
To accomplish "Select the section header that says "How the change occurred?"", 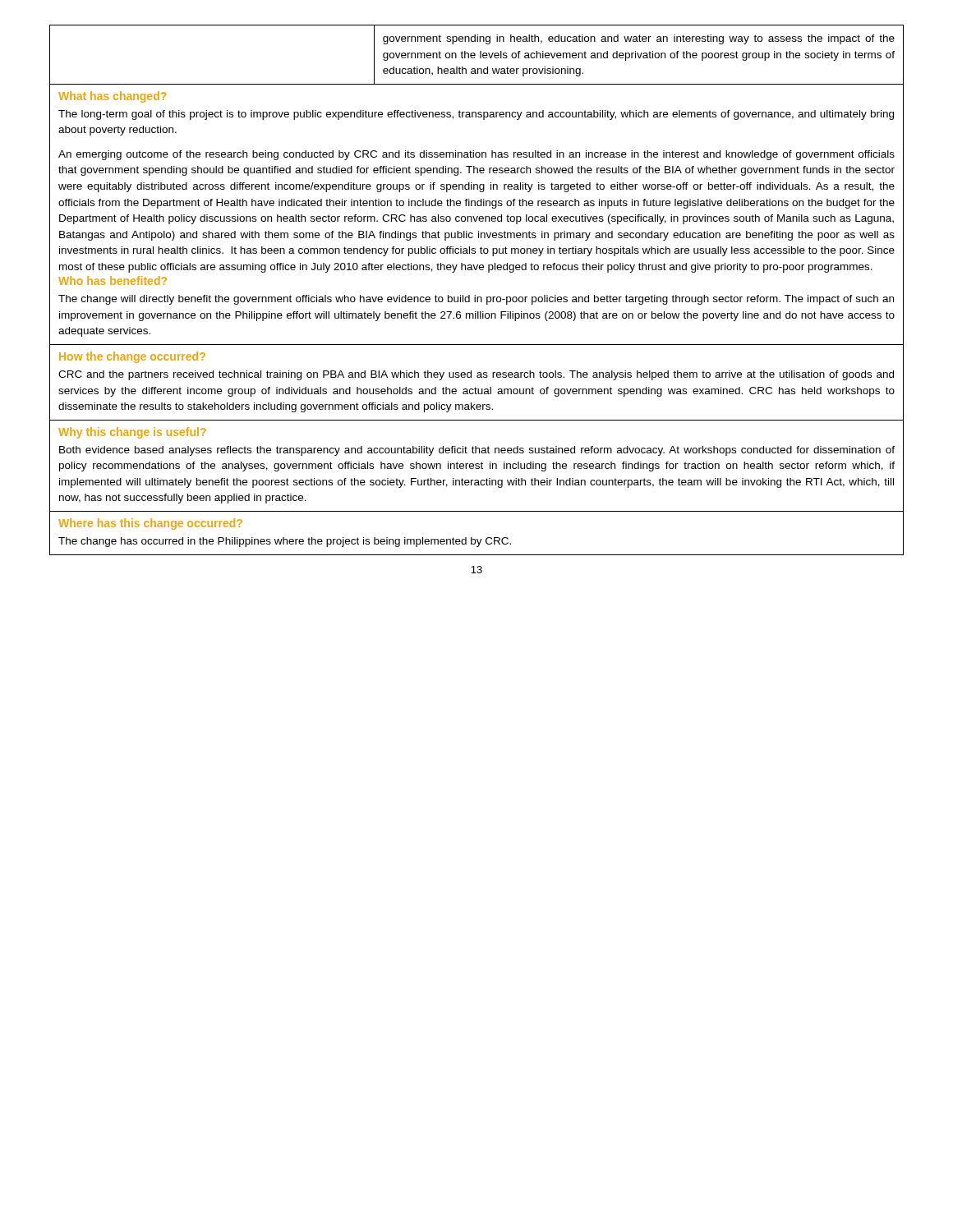I will pos(132,356).
